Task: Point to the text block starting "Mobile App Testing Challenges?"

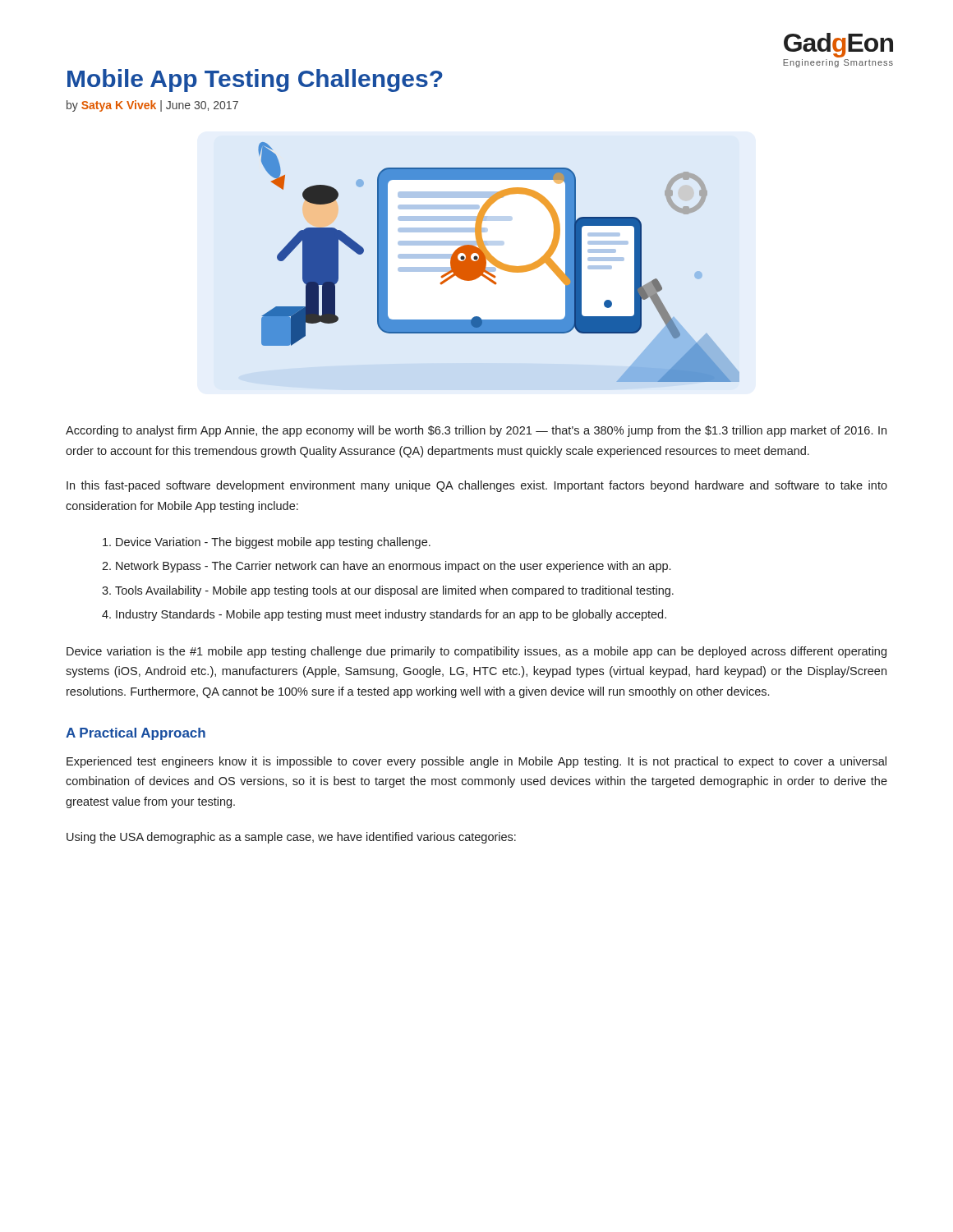Action: 255,80
